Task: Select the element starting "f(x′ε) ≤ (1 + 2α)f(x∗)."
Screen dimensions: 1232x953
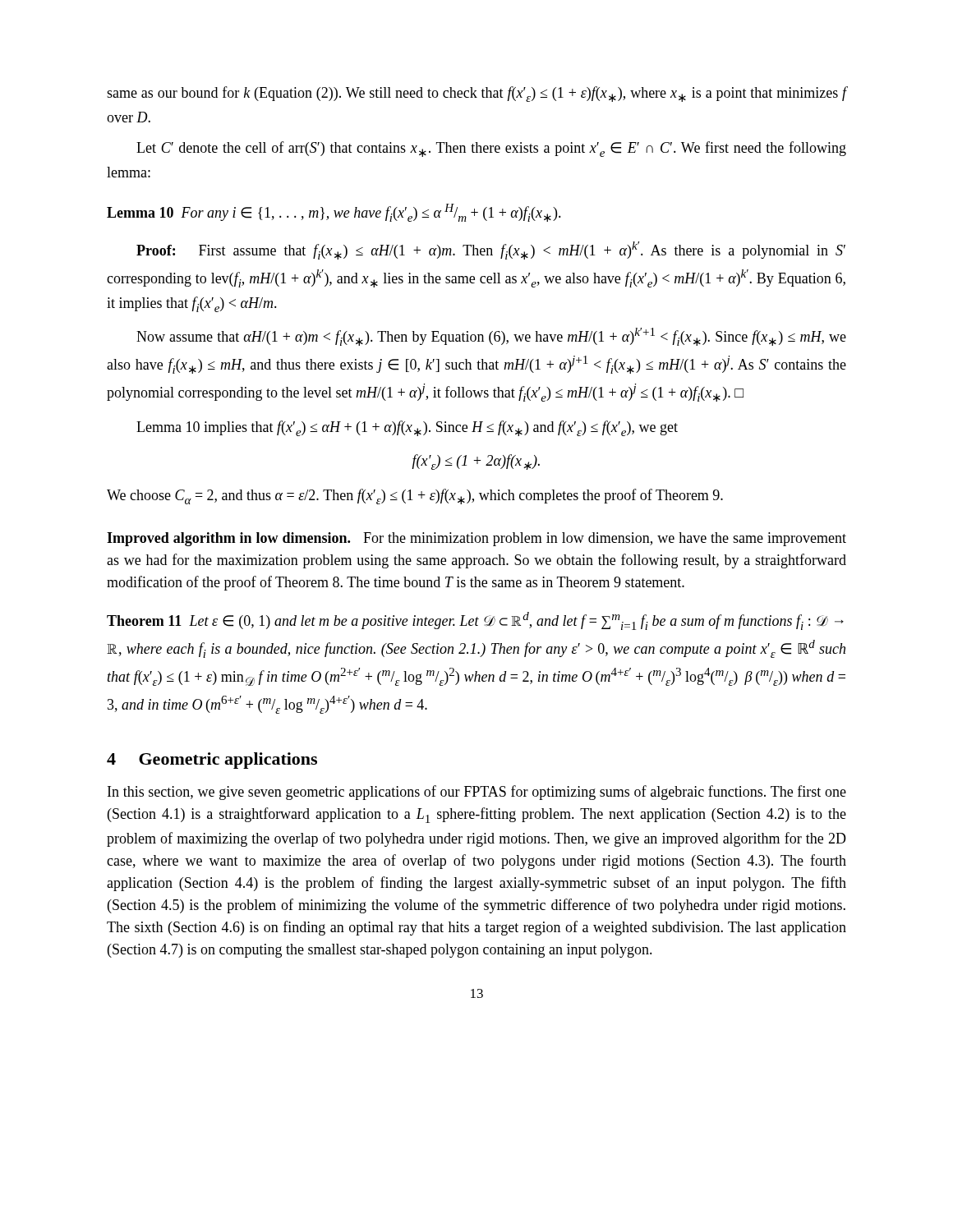Action: [476, 462]
